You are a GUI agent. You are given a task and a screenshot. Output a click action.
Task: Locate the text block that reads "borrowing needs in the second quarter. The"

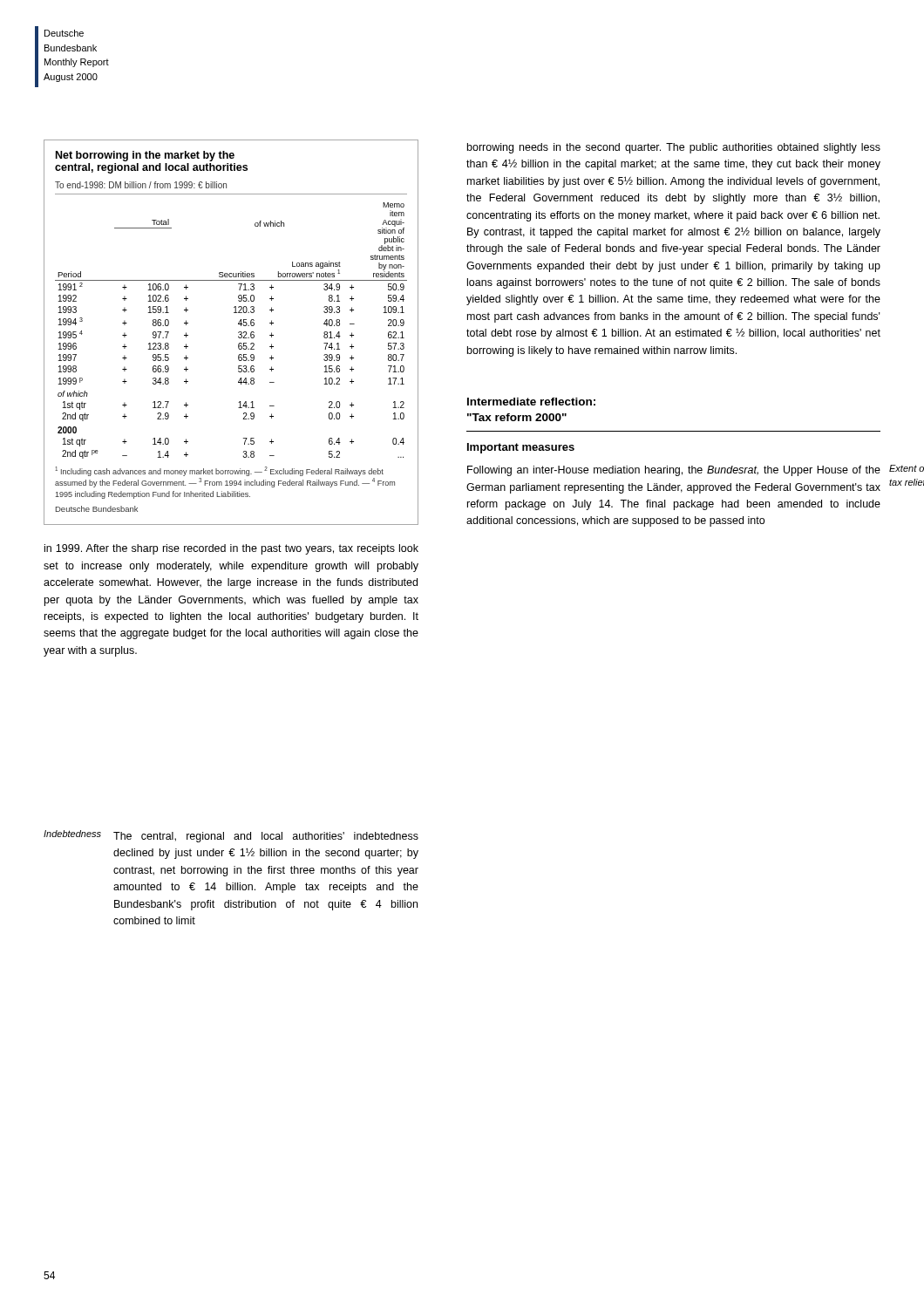[673, 249]
